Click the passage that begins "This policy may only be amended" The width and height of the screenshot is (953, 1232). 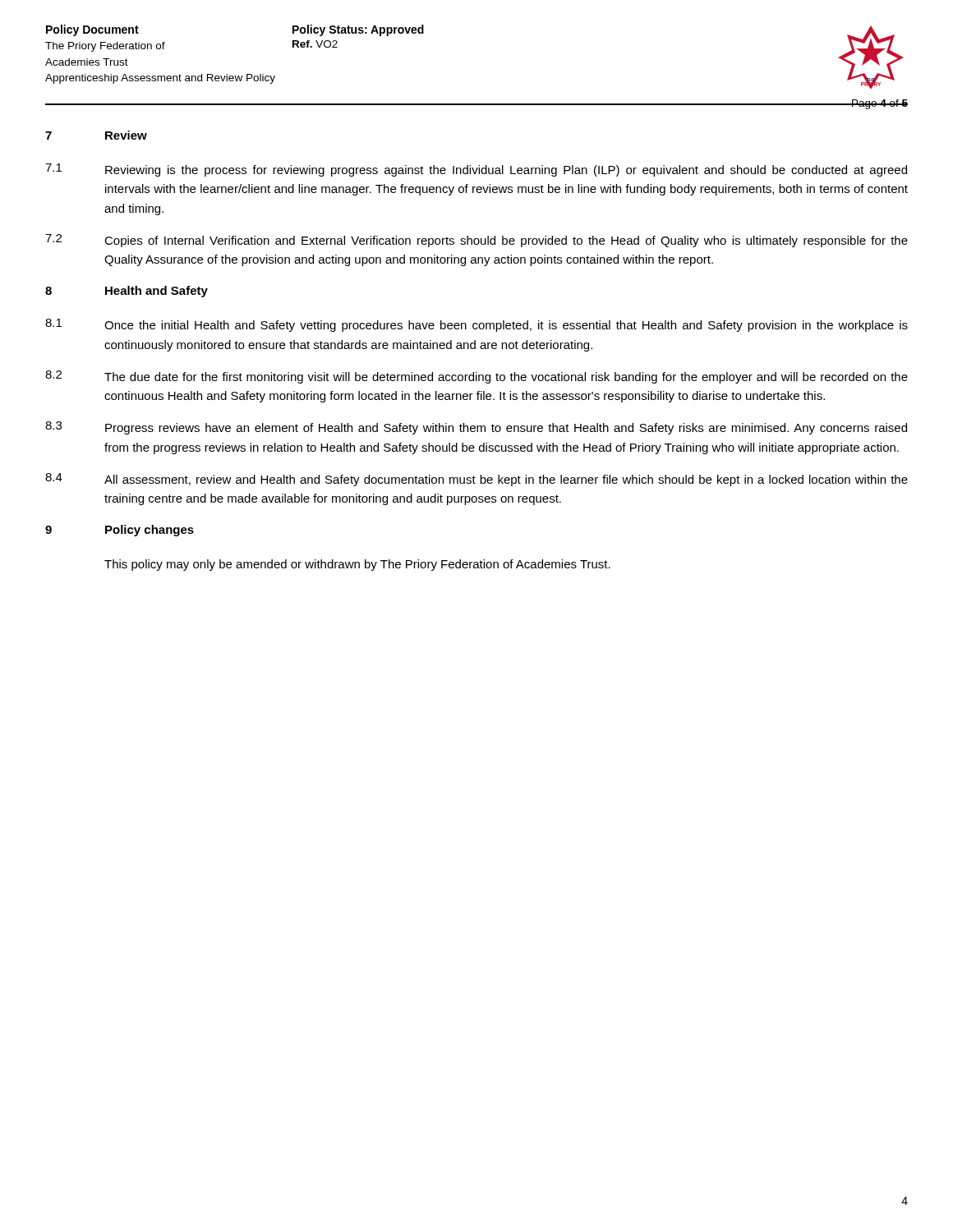[x=358, y=564]
